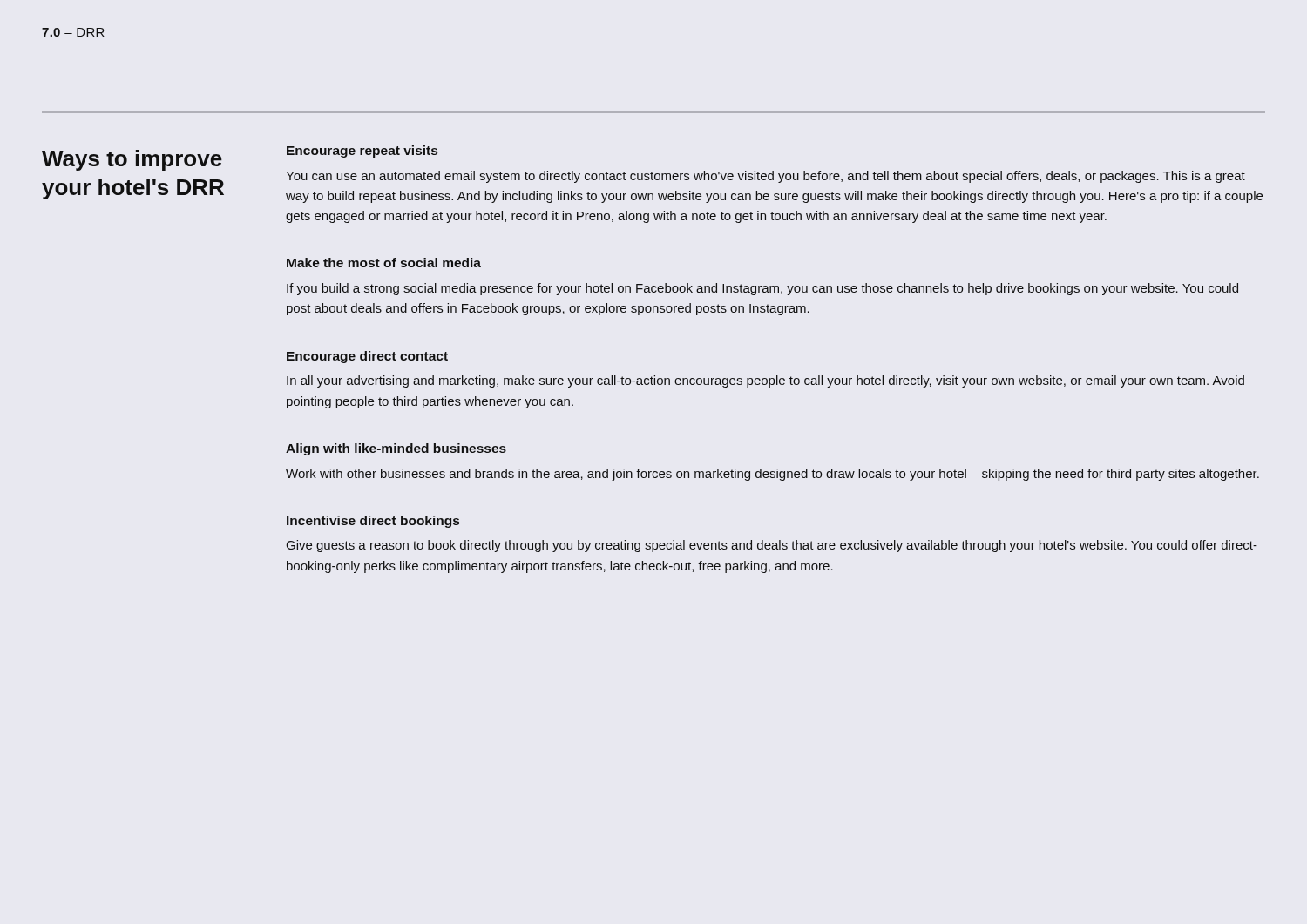Locate the section header with the text "Encourage direct contact"
This screenshot has width=1307, height=924.
(367, 355)
